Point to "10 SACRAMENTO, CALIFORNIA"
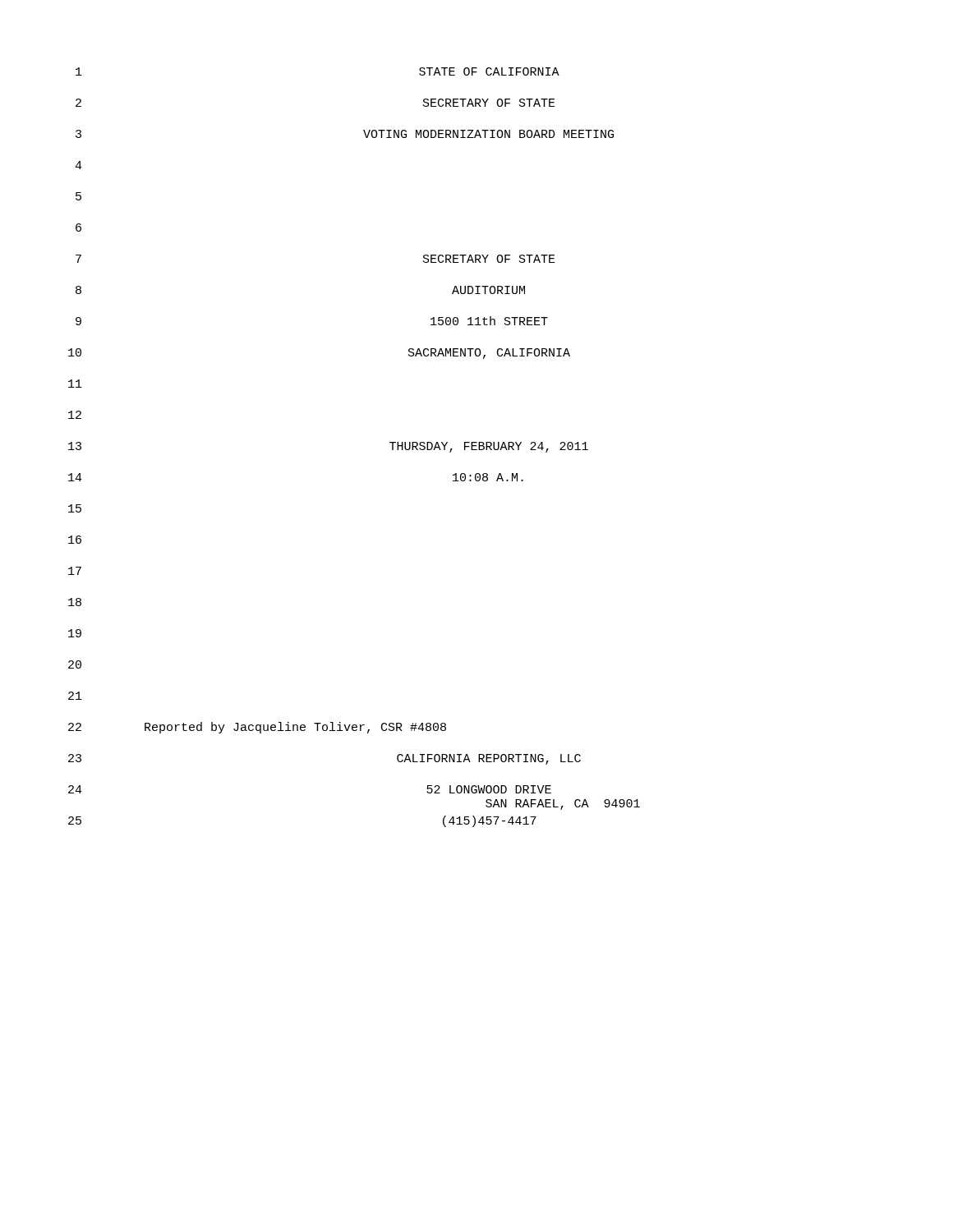The image size is (953, 1232). tap(476, 354)
